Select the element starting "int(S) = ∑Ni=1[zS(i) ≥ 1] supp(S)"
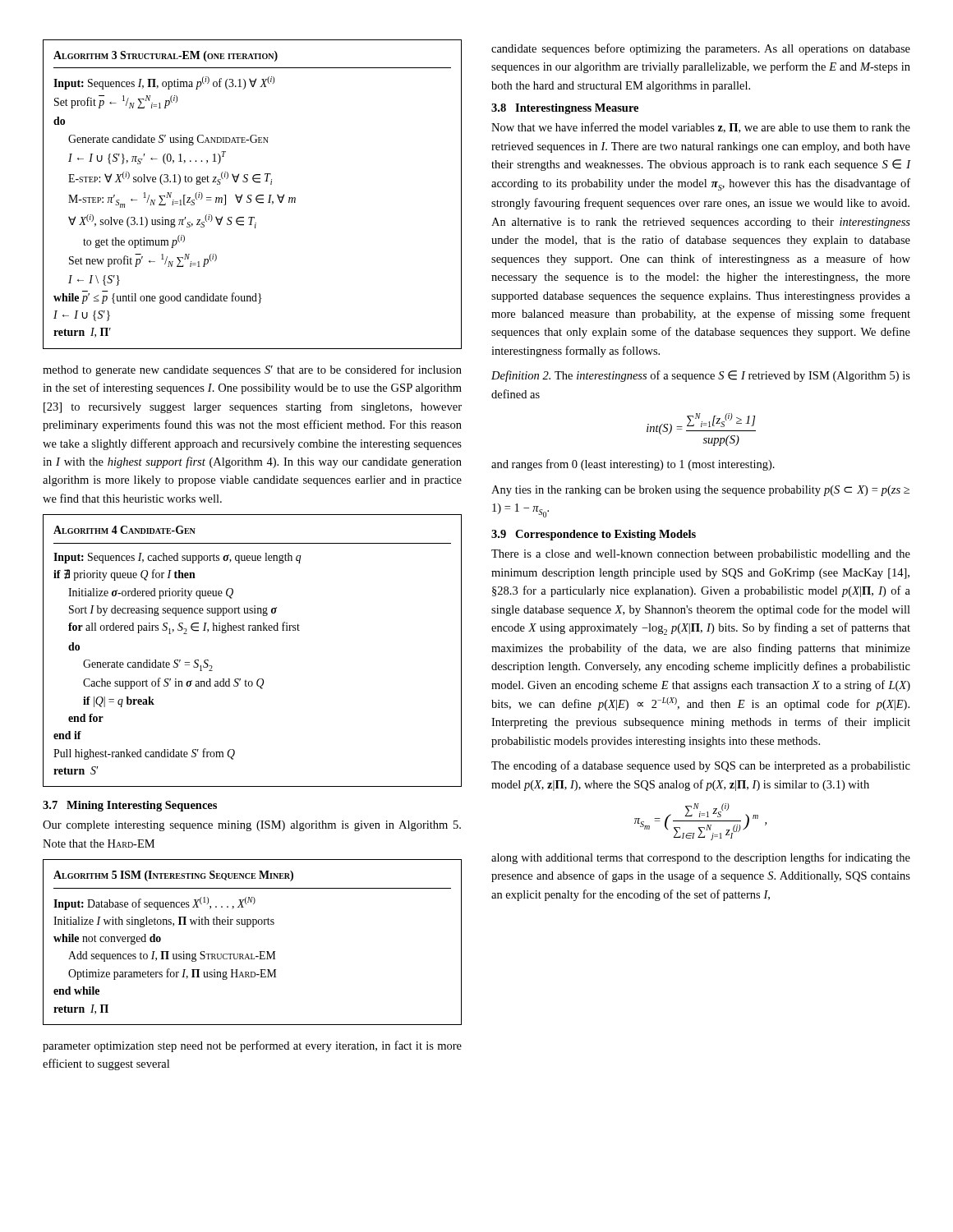This screenshot has width=953, height=1232. [701, 429]
